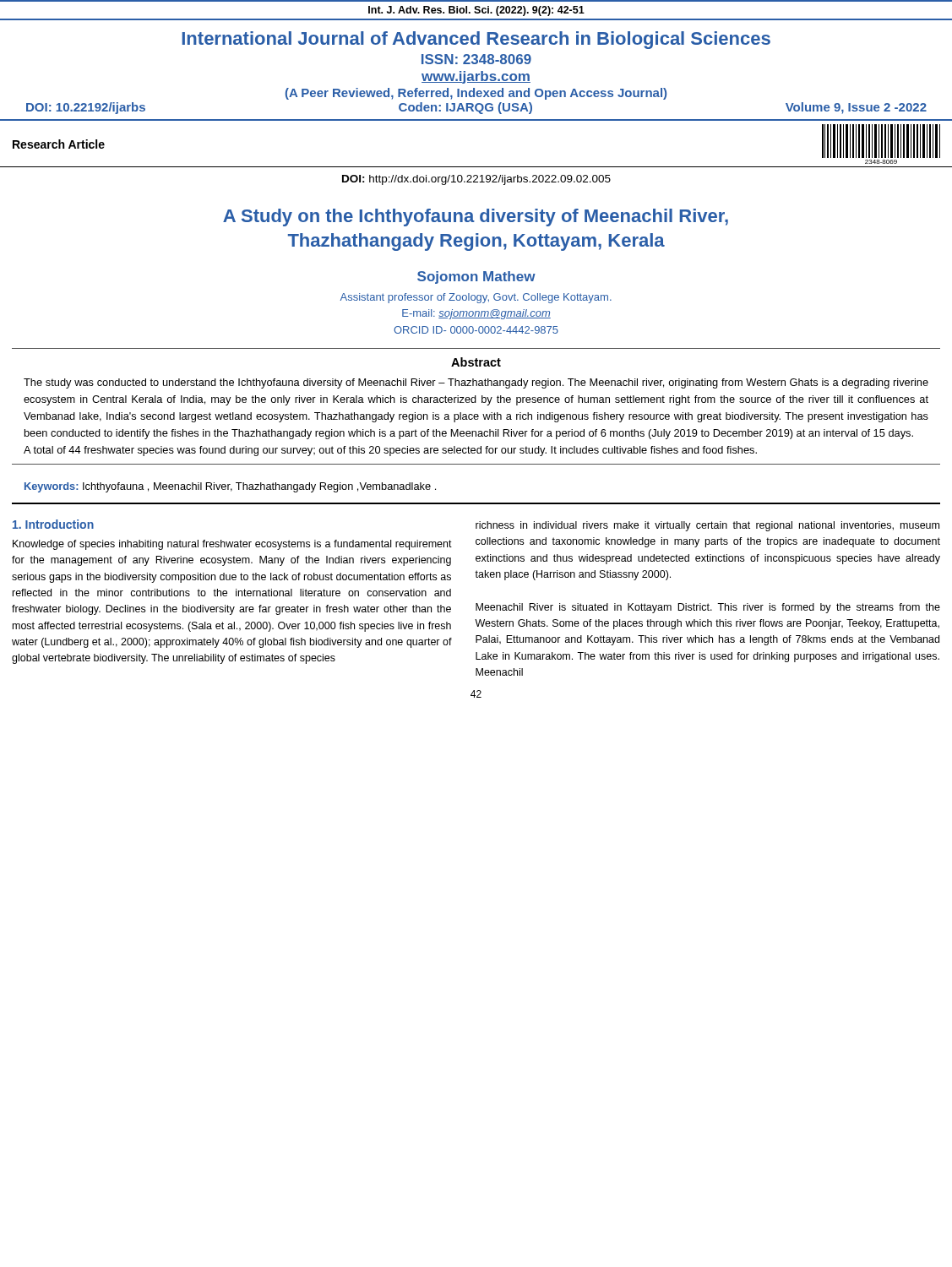952x1267 pixels.
Task: Locate the title containing "A Study on the"
Action: click(476, 228)
